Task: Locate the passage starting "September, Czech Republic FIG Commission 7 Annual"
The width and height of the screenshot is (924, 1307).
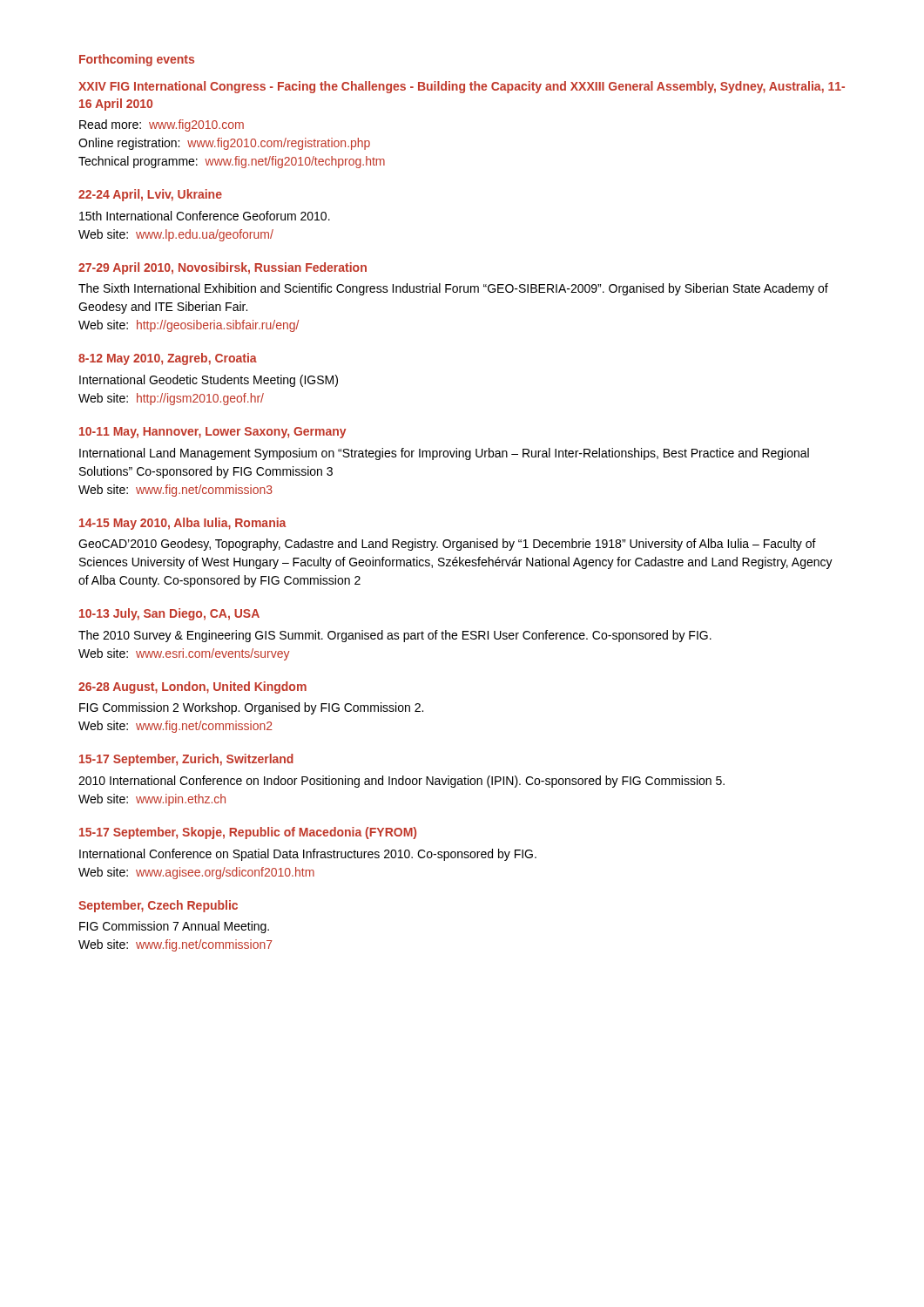Action: (x=158, y=906)
